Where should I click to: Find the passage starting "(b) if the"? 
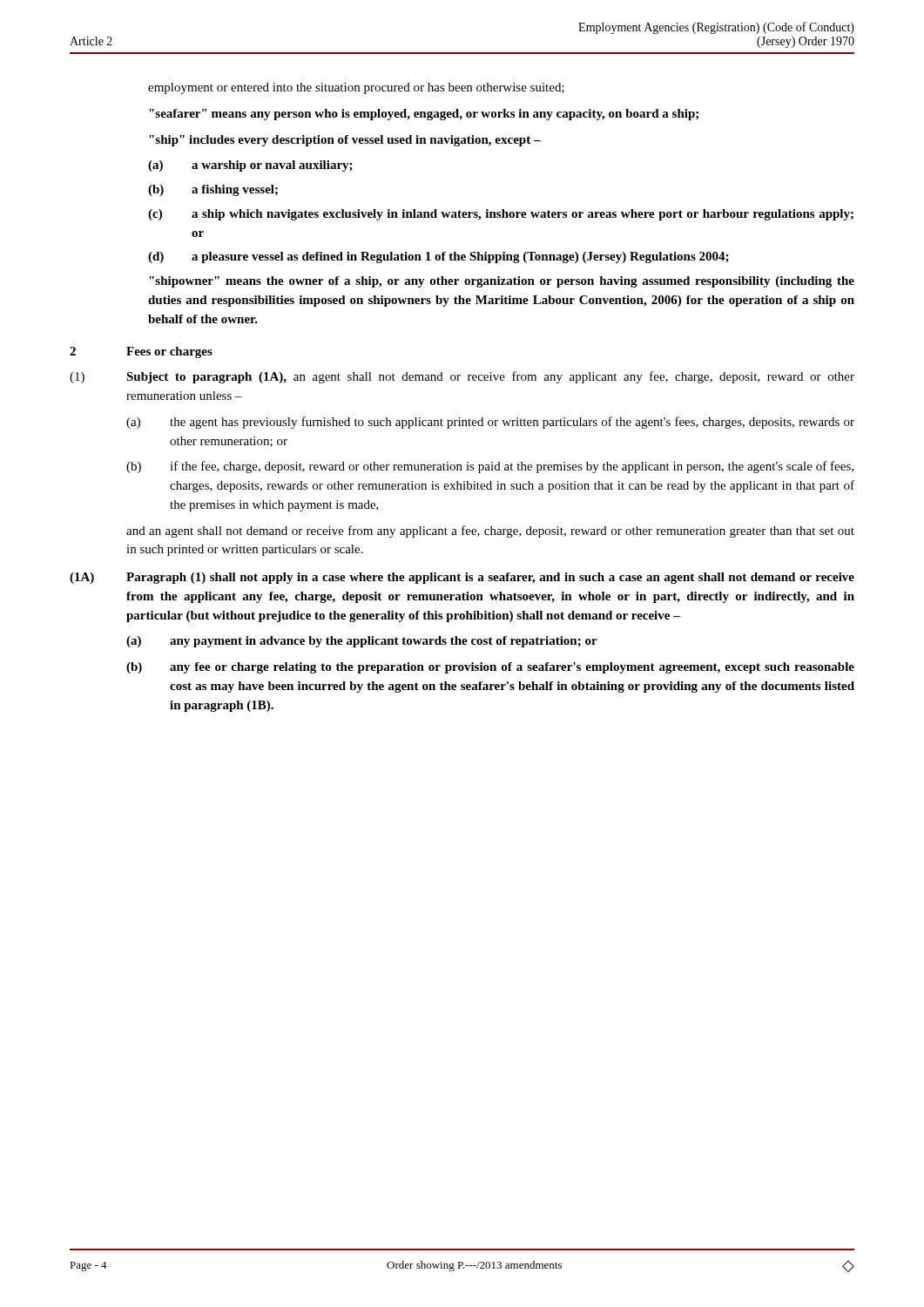tap(490, 486)
